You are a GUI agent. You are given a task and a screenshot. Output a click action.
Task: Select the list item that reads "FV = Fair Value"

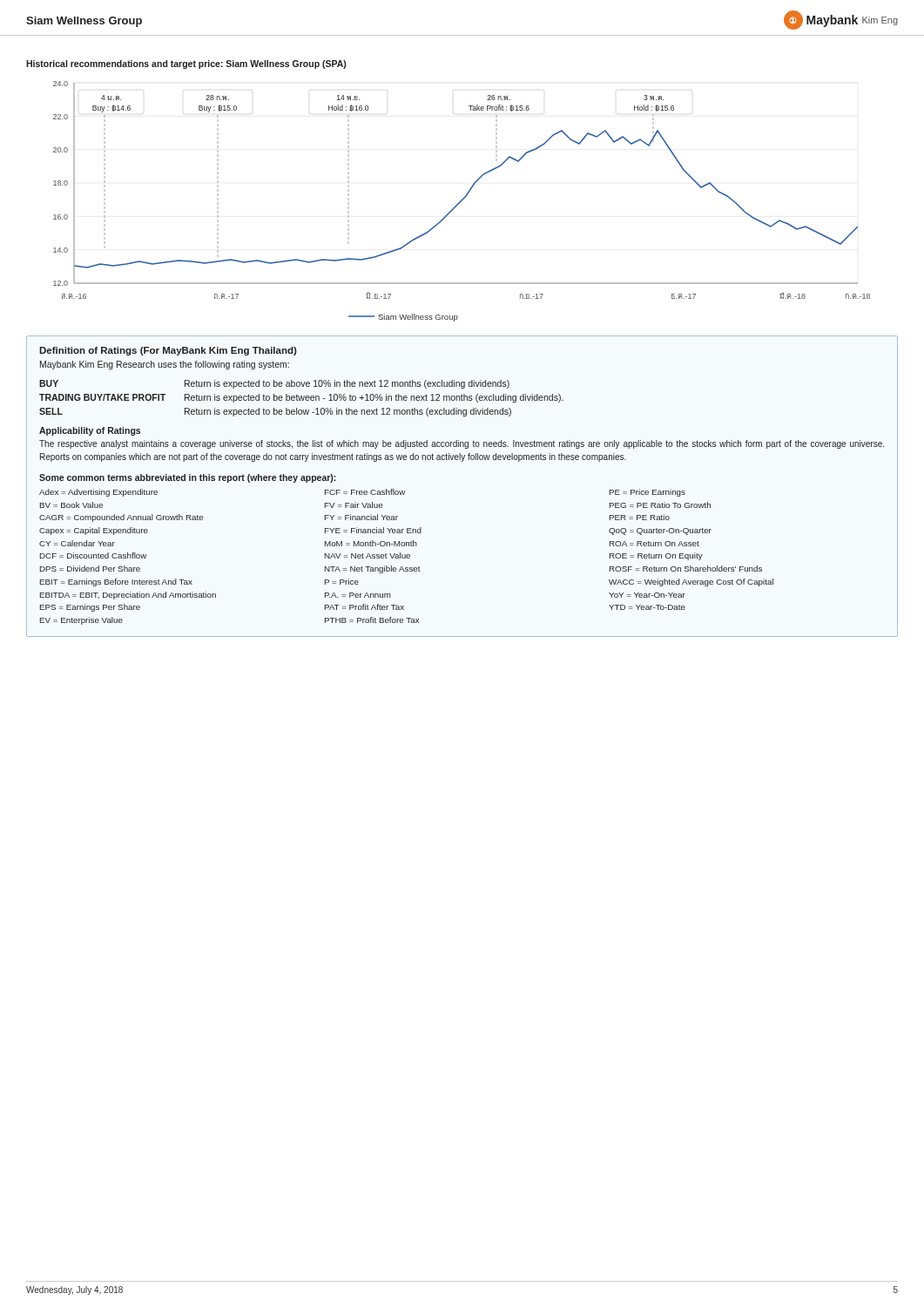(353, 505)
